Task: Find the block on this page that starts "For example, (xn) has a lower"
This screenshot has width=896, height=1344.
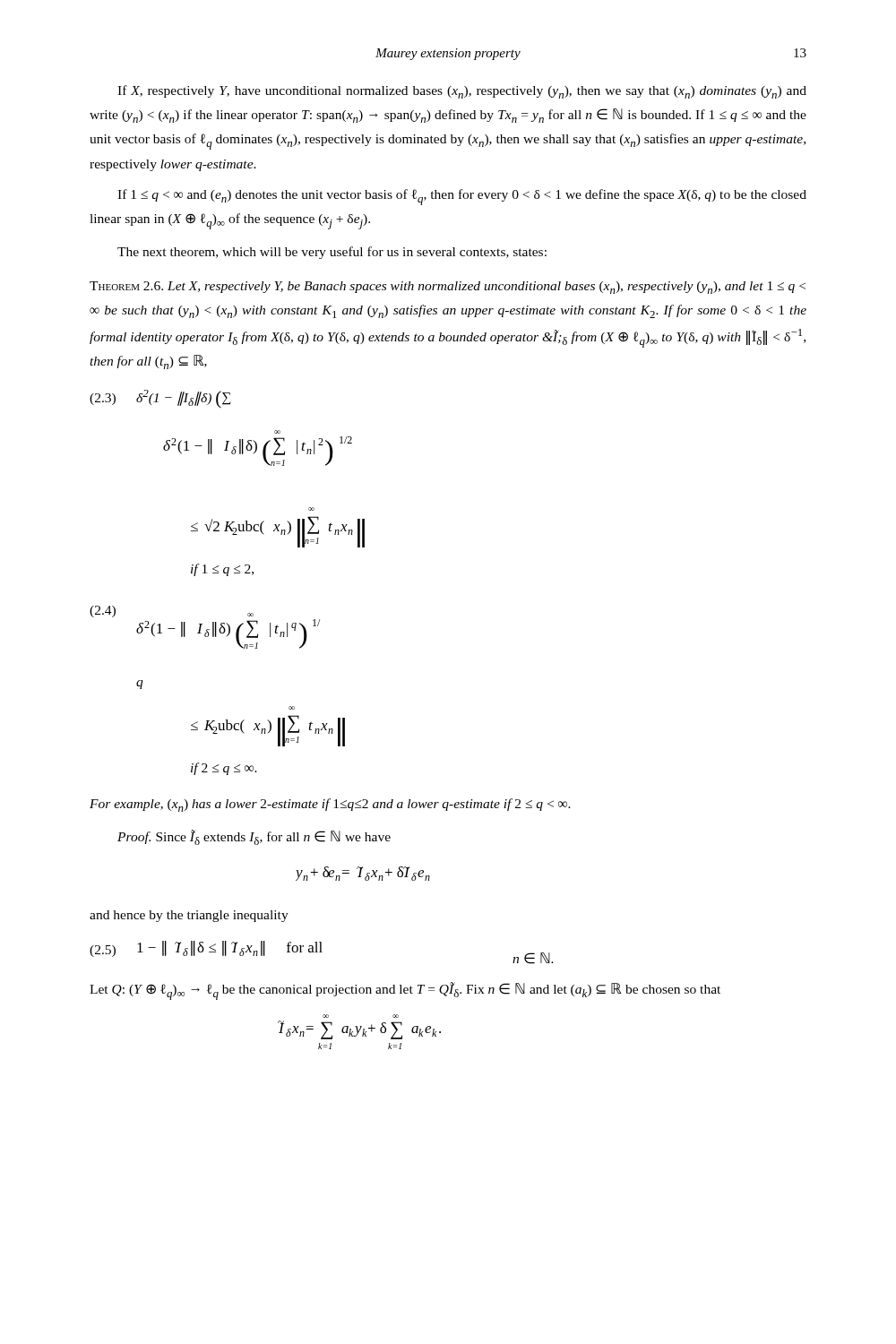Action: pyautogui.click(x=448, y=805)
